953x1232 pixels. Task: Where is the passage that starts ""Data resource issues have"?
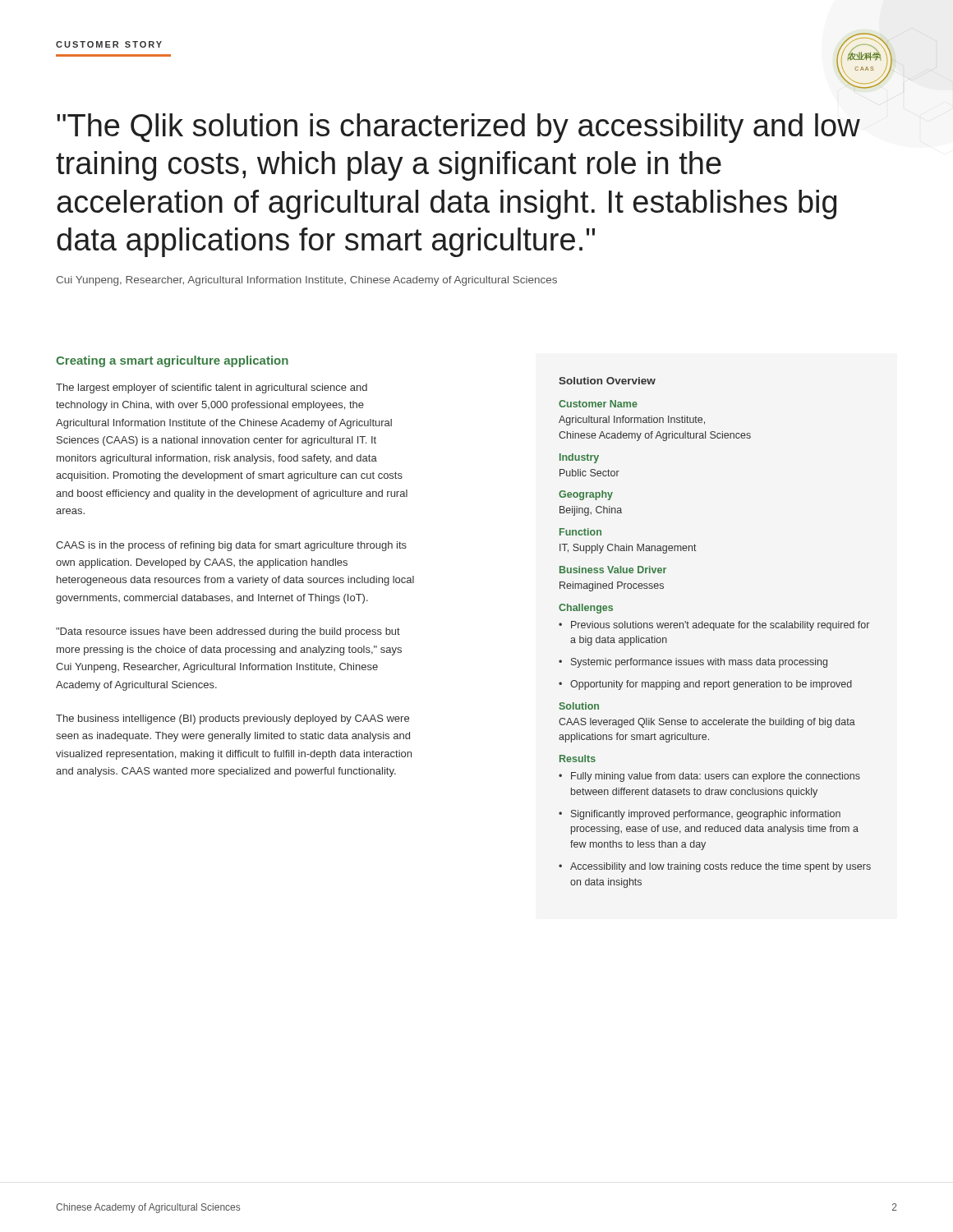click(x=229, y=658)
